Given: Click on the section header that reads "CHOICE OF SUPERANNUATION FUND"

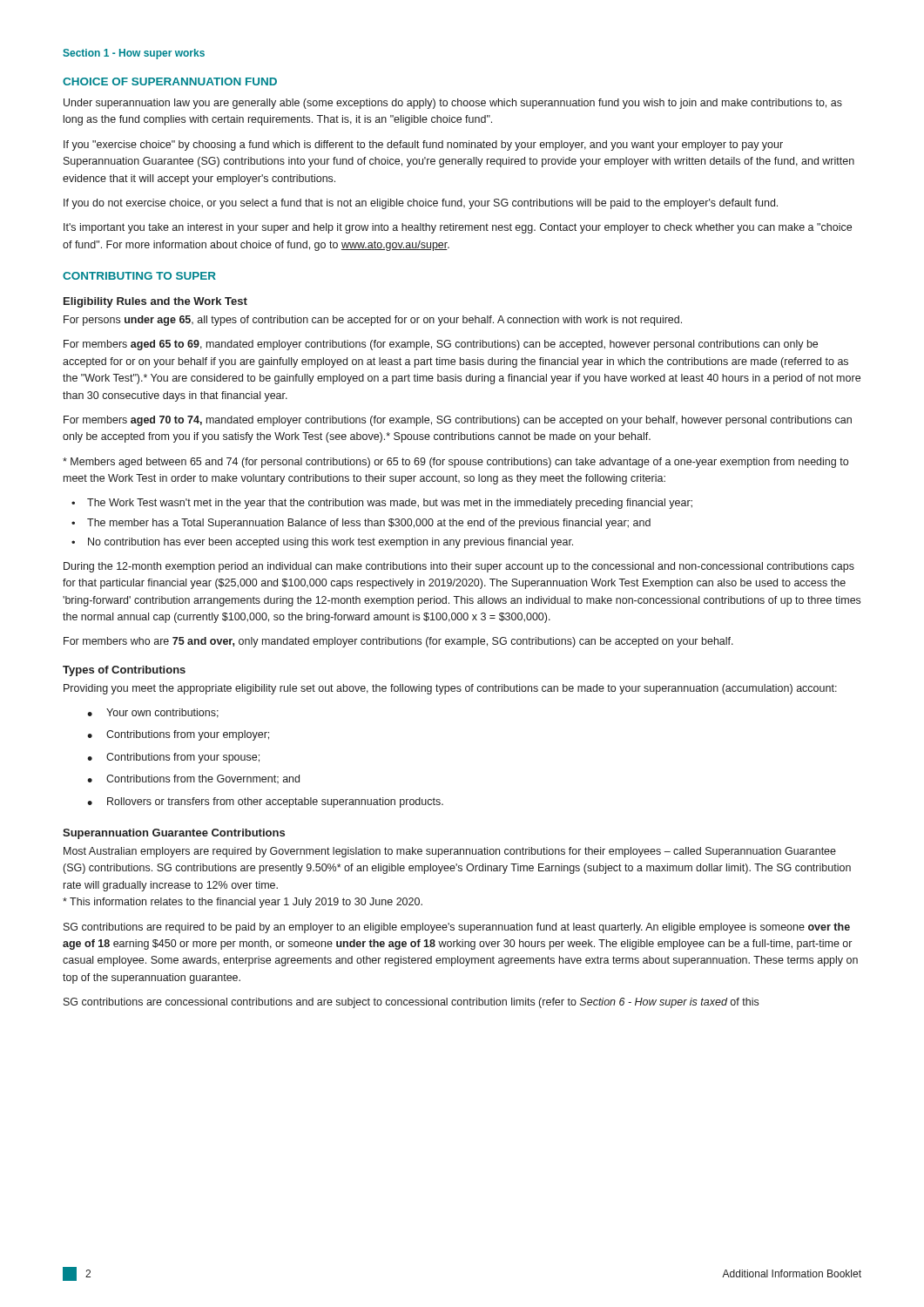Looking at the screenshot, I should point(170,81).
